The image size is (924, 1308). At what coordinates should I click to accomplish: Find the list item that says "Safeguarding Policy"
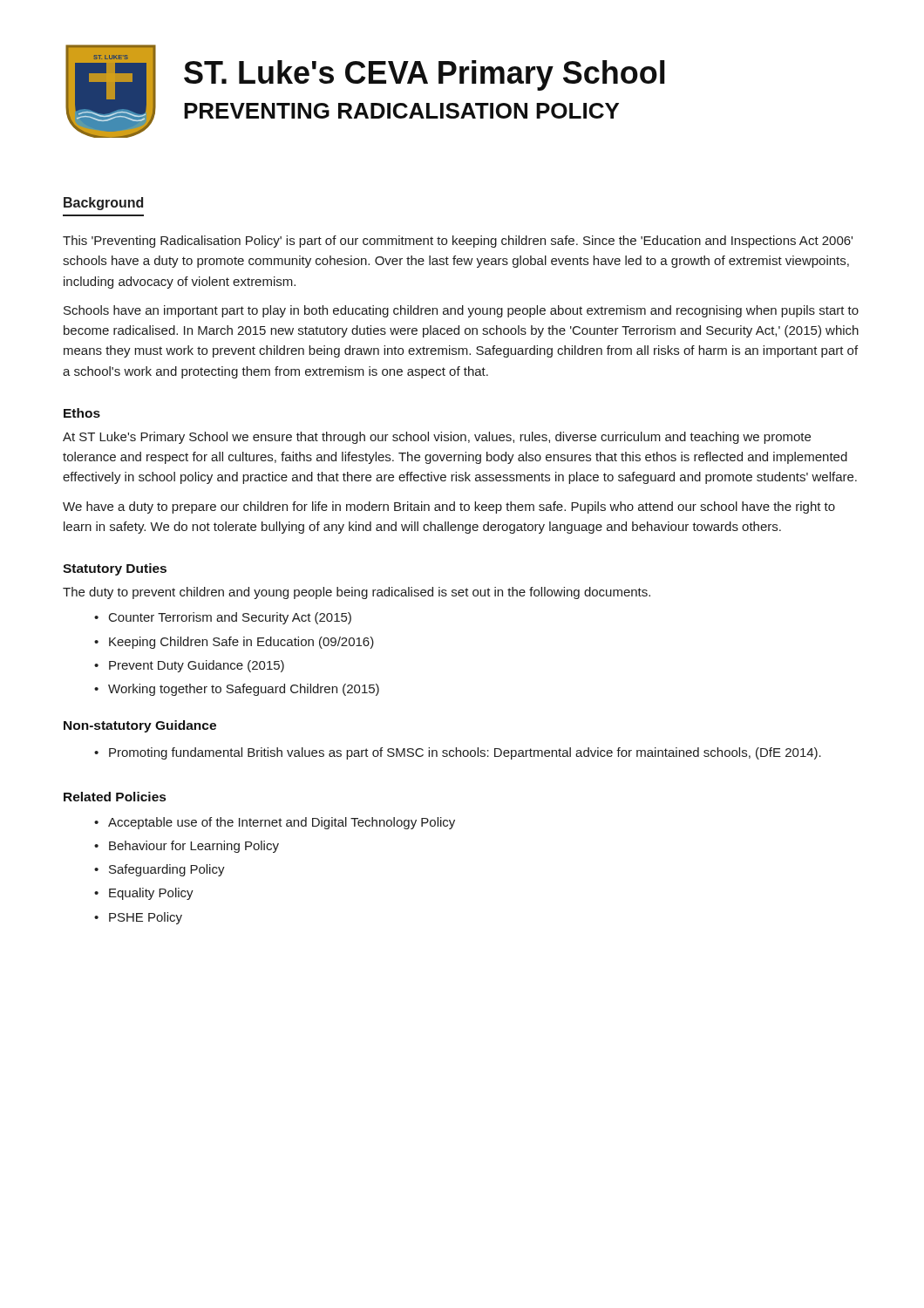[x=166, y=869]
